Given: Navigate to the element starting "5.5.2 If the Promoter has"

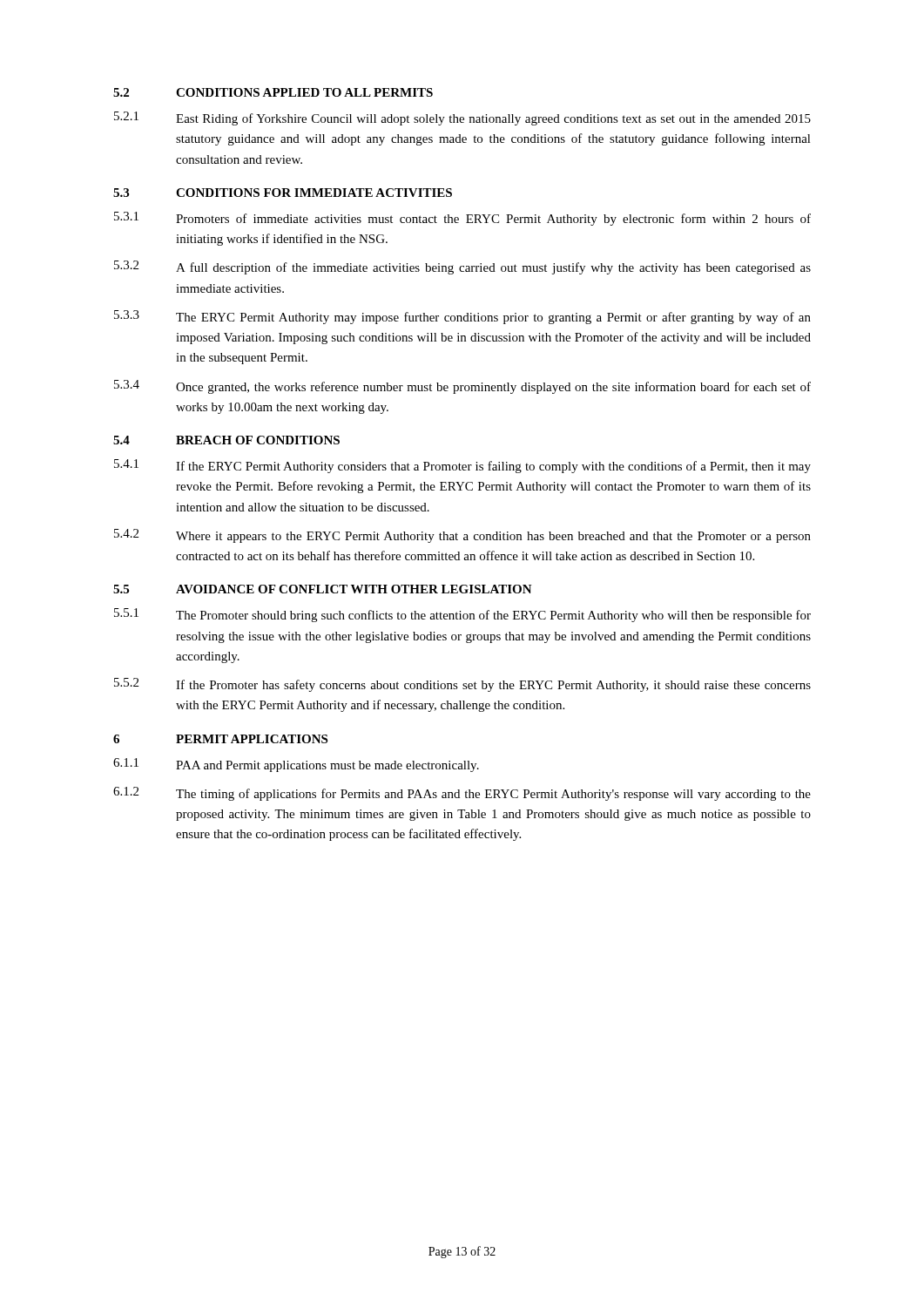Looking at the screenshot, I should click(462, 696).
